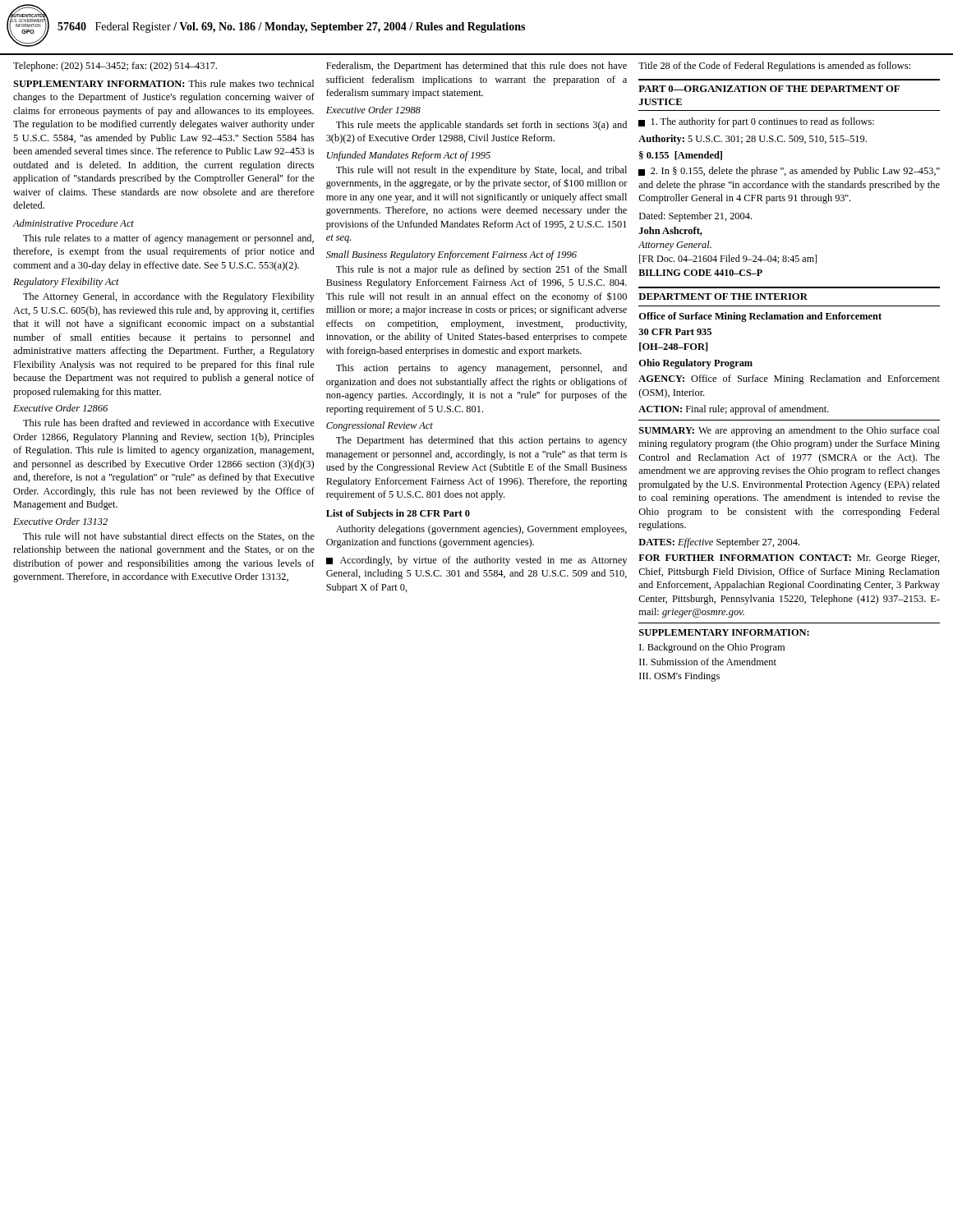Where is the passage that starts "This rule will not have"?
The width and height of the screenshot is (953, 1232).
[164, 556]
